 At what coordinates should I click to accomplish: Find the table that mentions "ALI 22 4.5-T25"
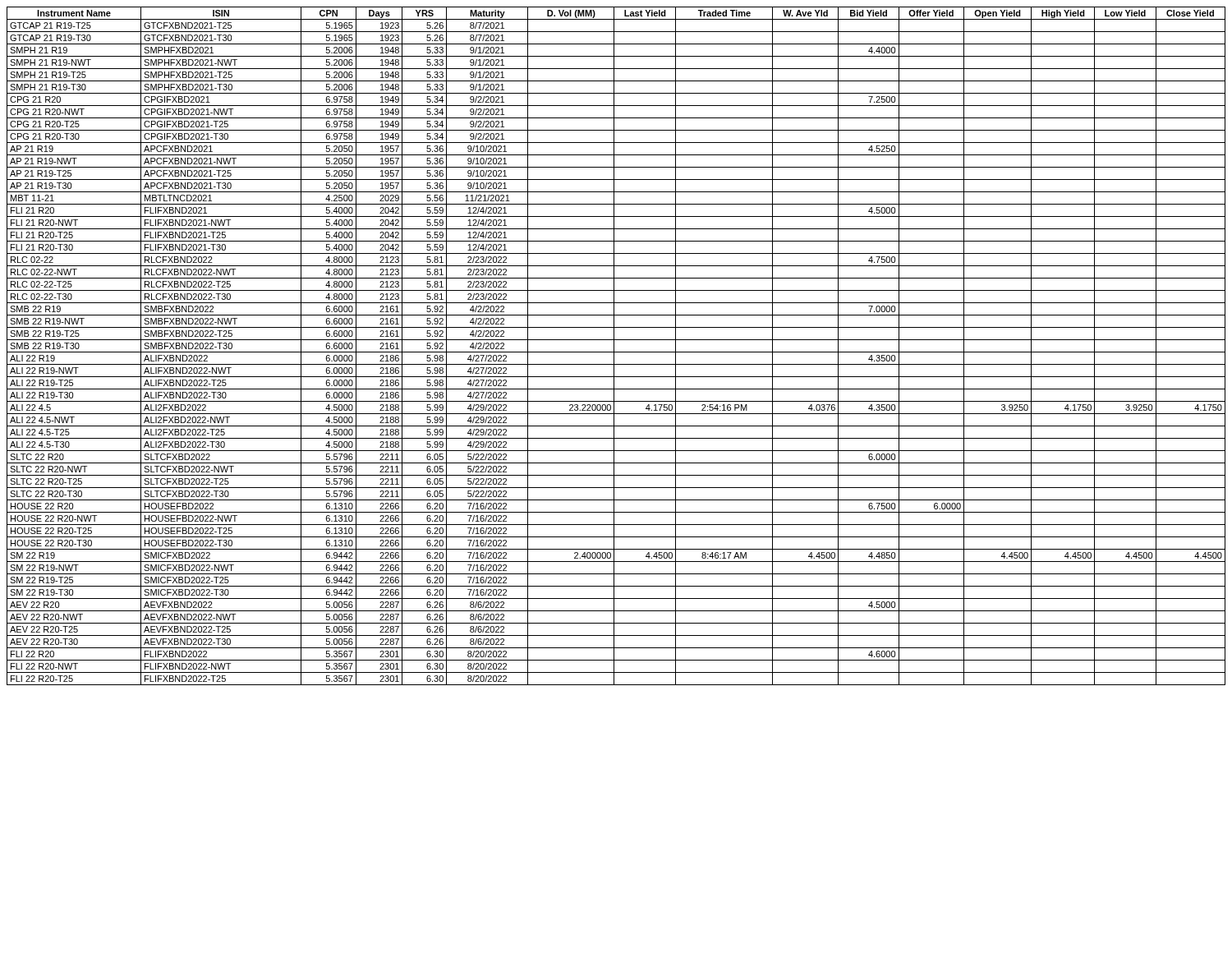[x=616, y=346]
